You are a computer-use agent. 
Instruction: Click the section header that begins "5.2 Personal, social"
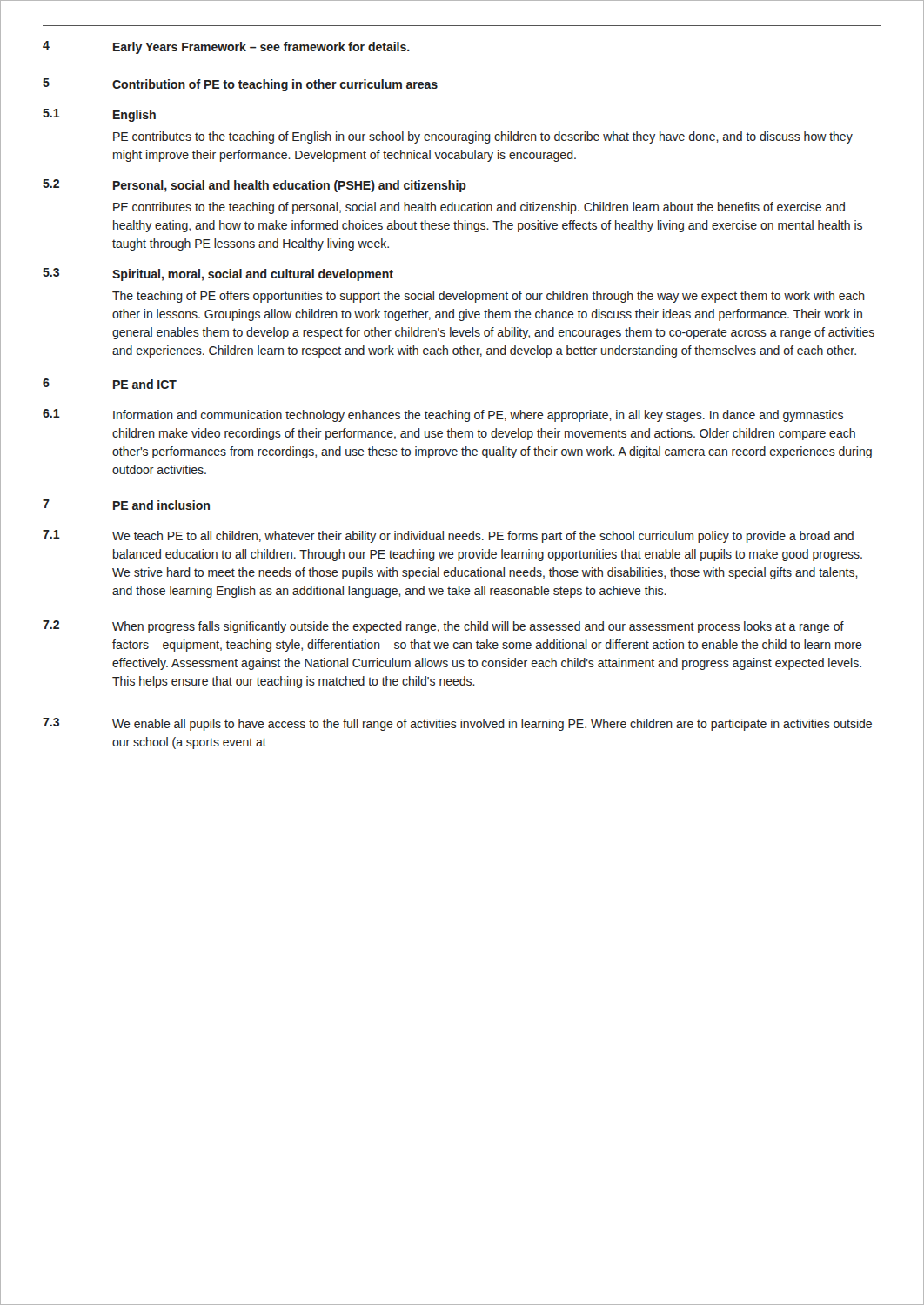pyautogui.click(x=462, y=186)
